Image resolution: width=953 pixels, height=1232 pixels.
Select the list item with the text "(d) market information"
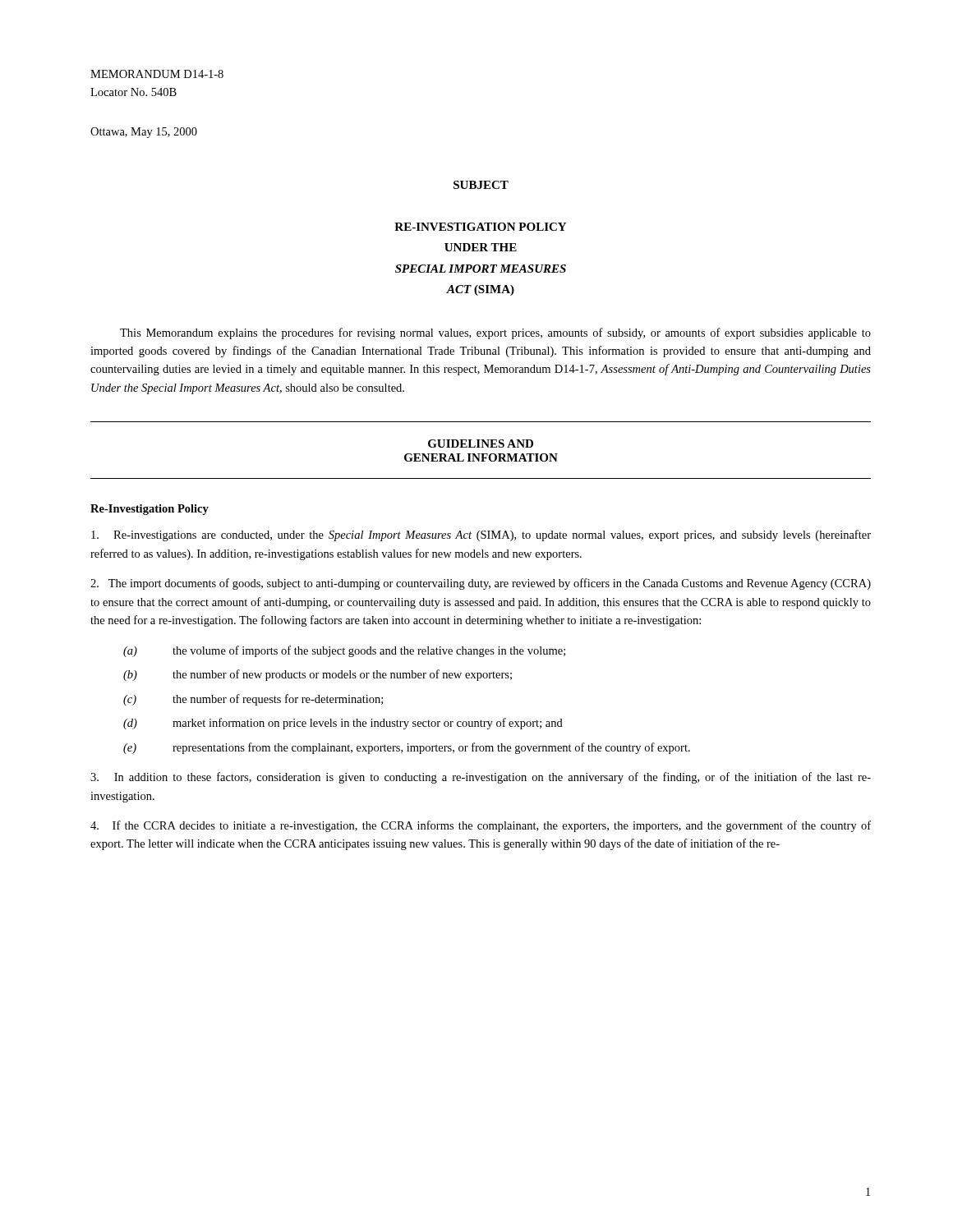[497, 723]
